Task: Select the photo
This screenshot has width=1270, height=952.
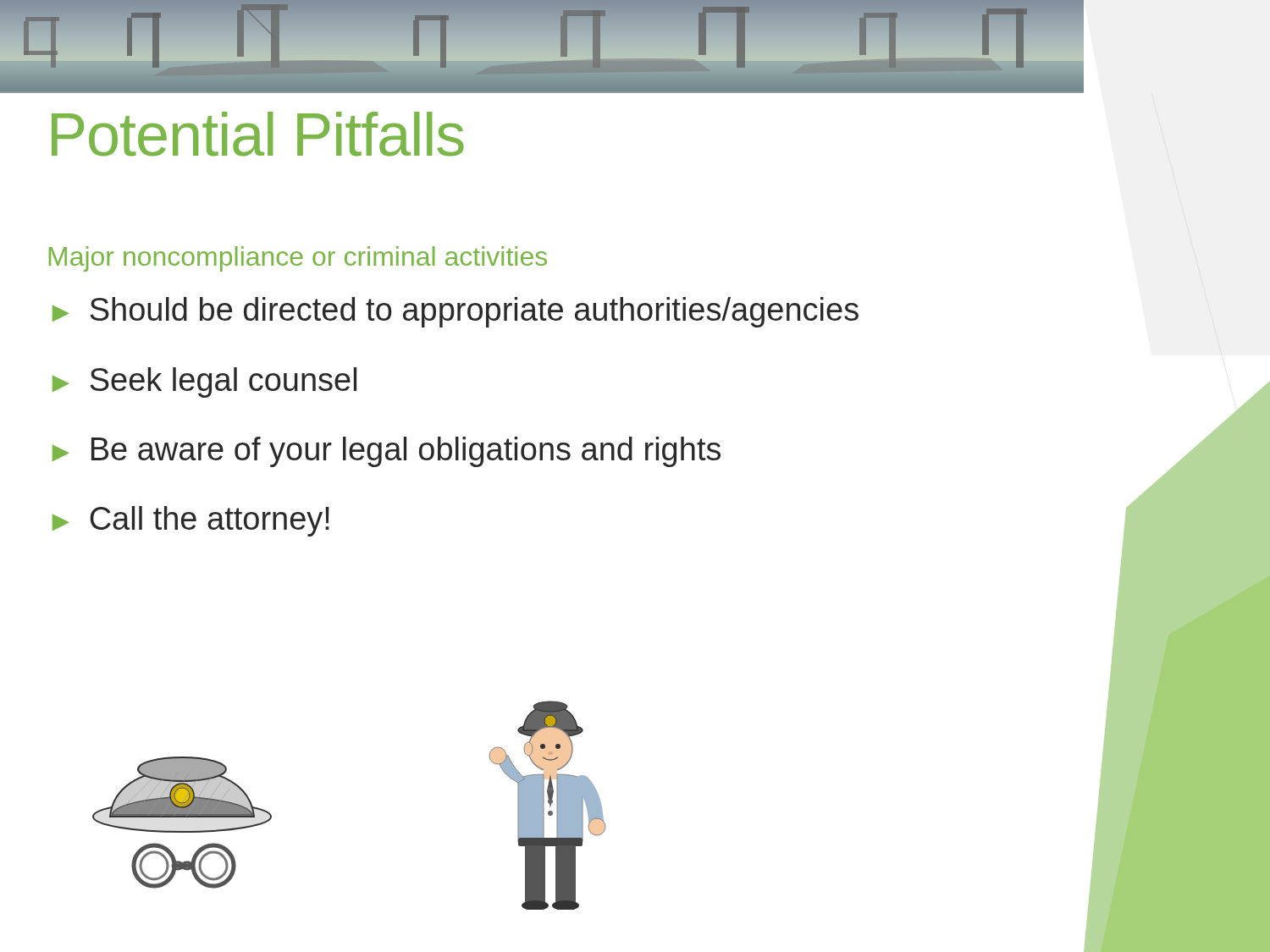Action: coord(542,47)
